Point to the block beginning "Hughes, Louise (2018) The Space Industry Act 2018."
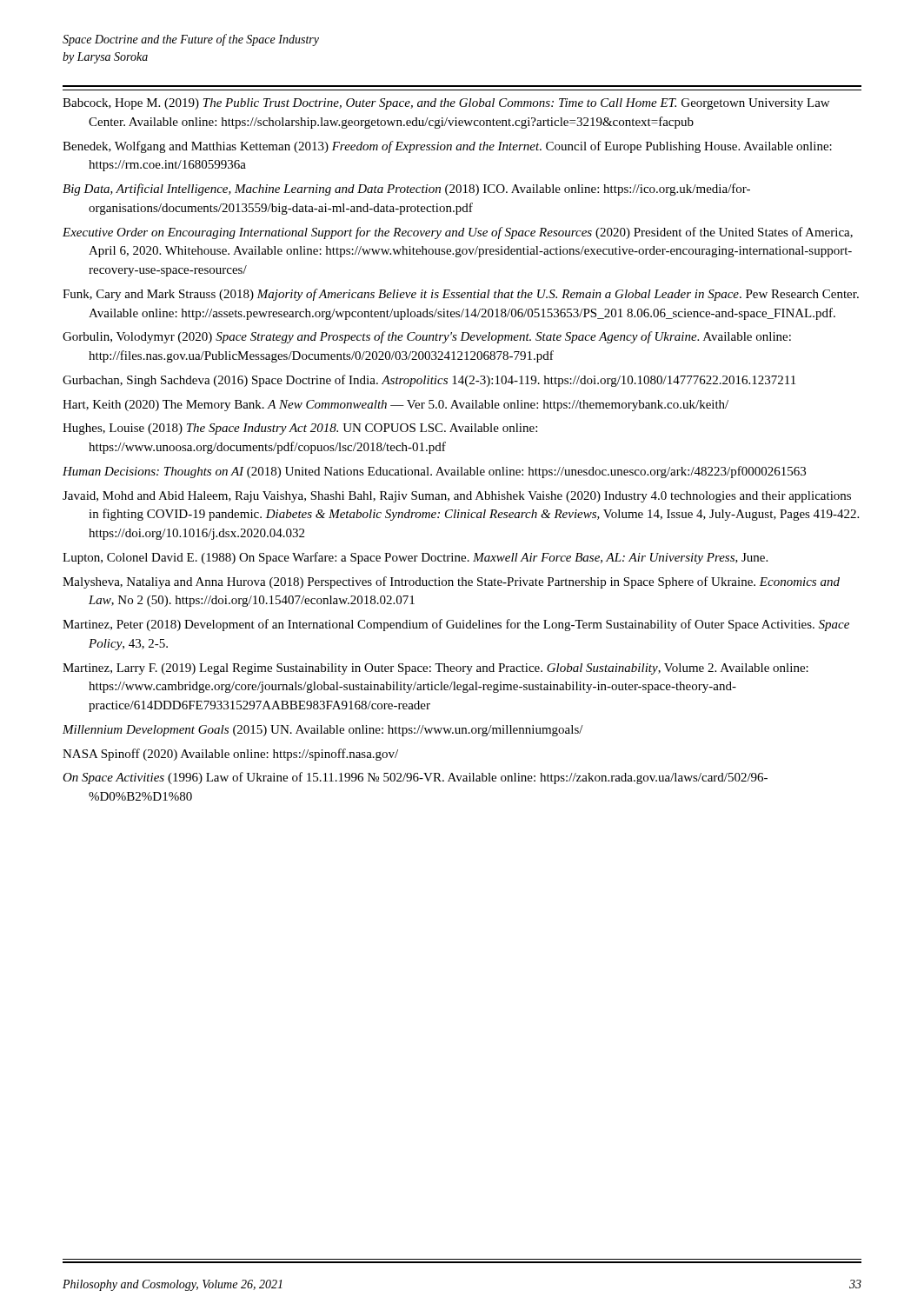 tap(300, 437)
